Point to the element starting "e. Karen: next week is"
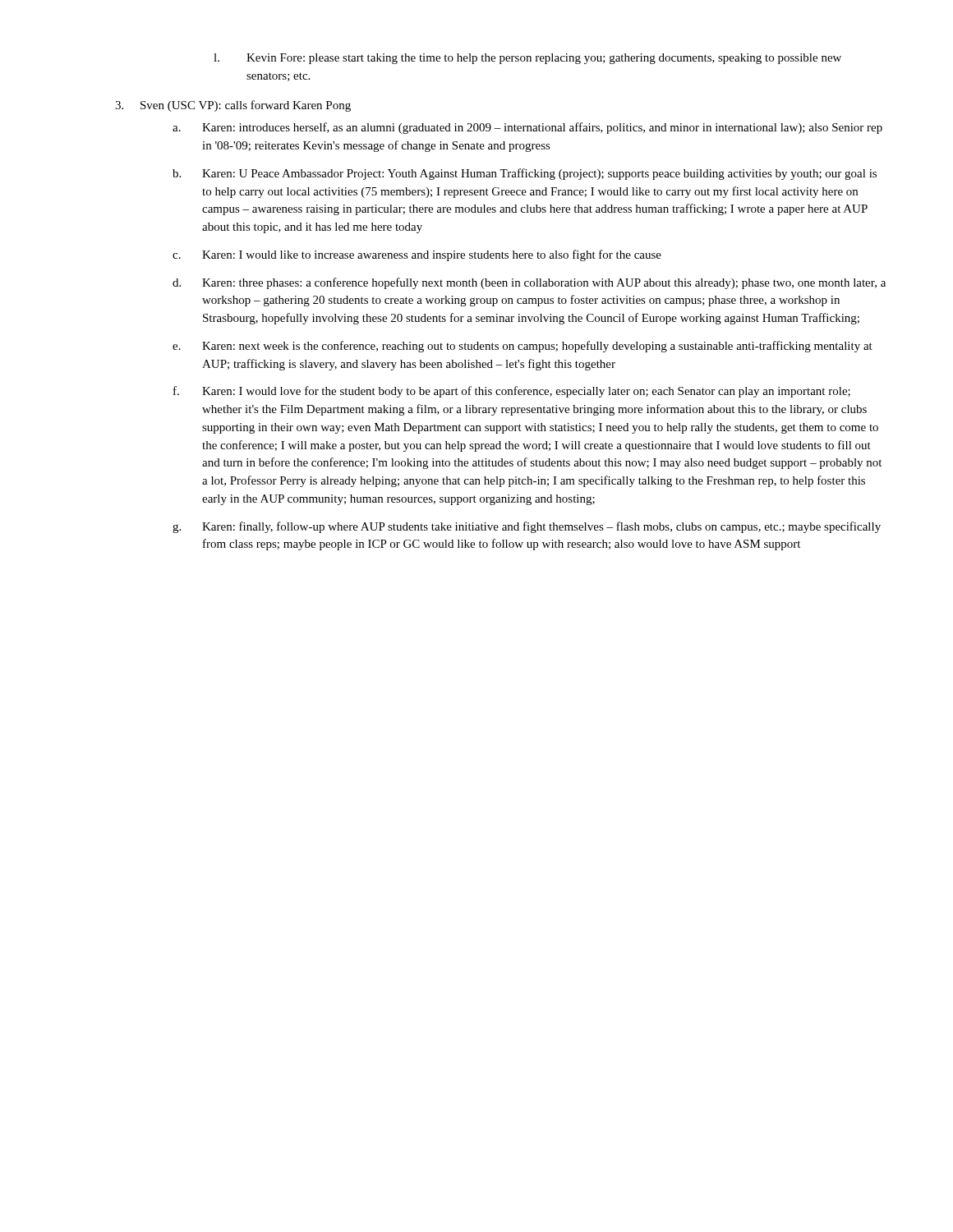This screenshot has height=1232, width=953. point(530,355)
